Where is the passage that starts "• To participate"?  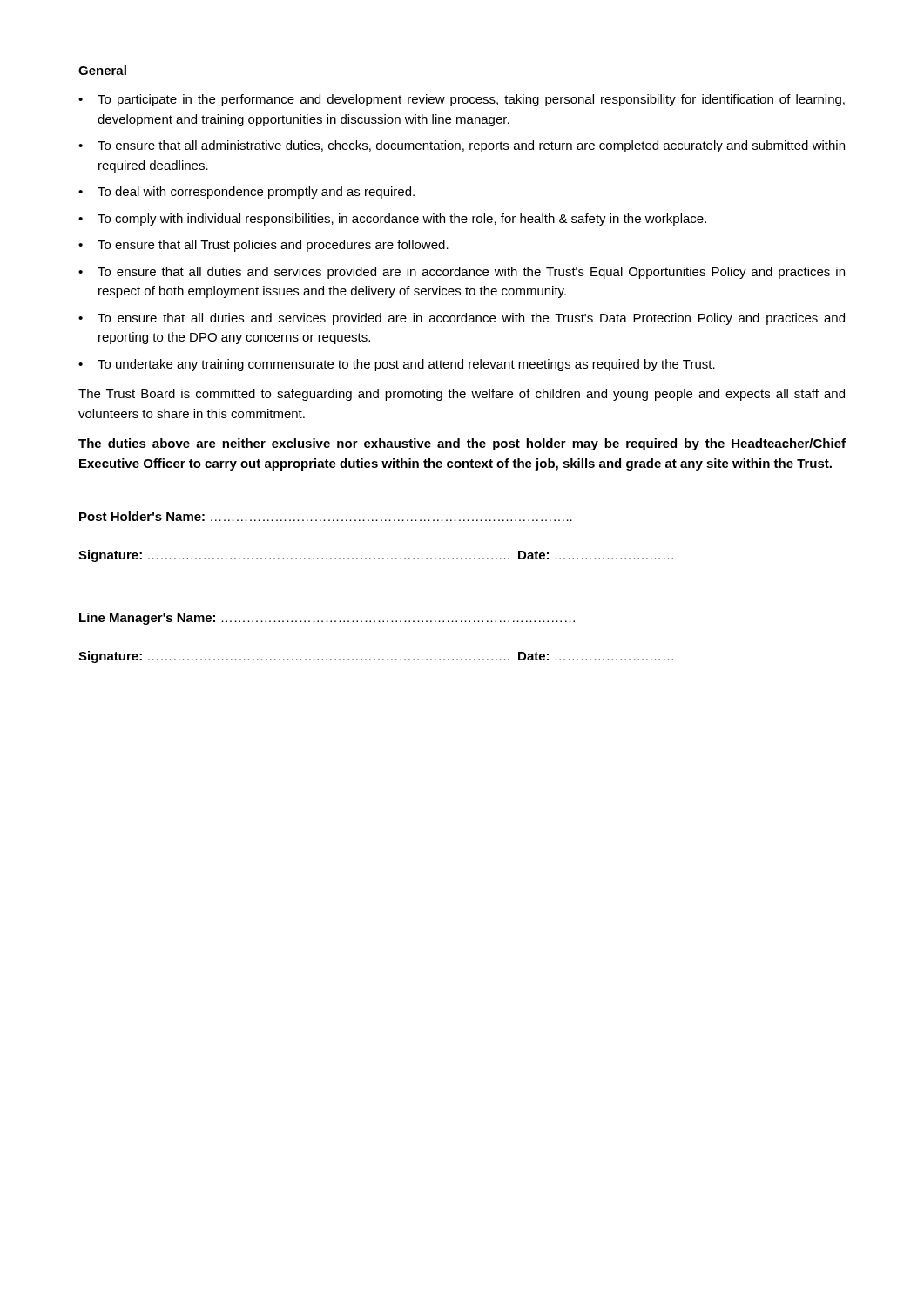coord(462,109)
